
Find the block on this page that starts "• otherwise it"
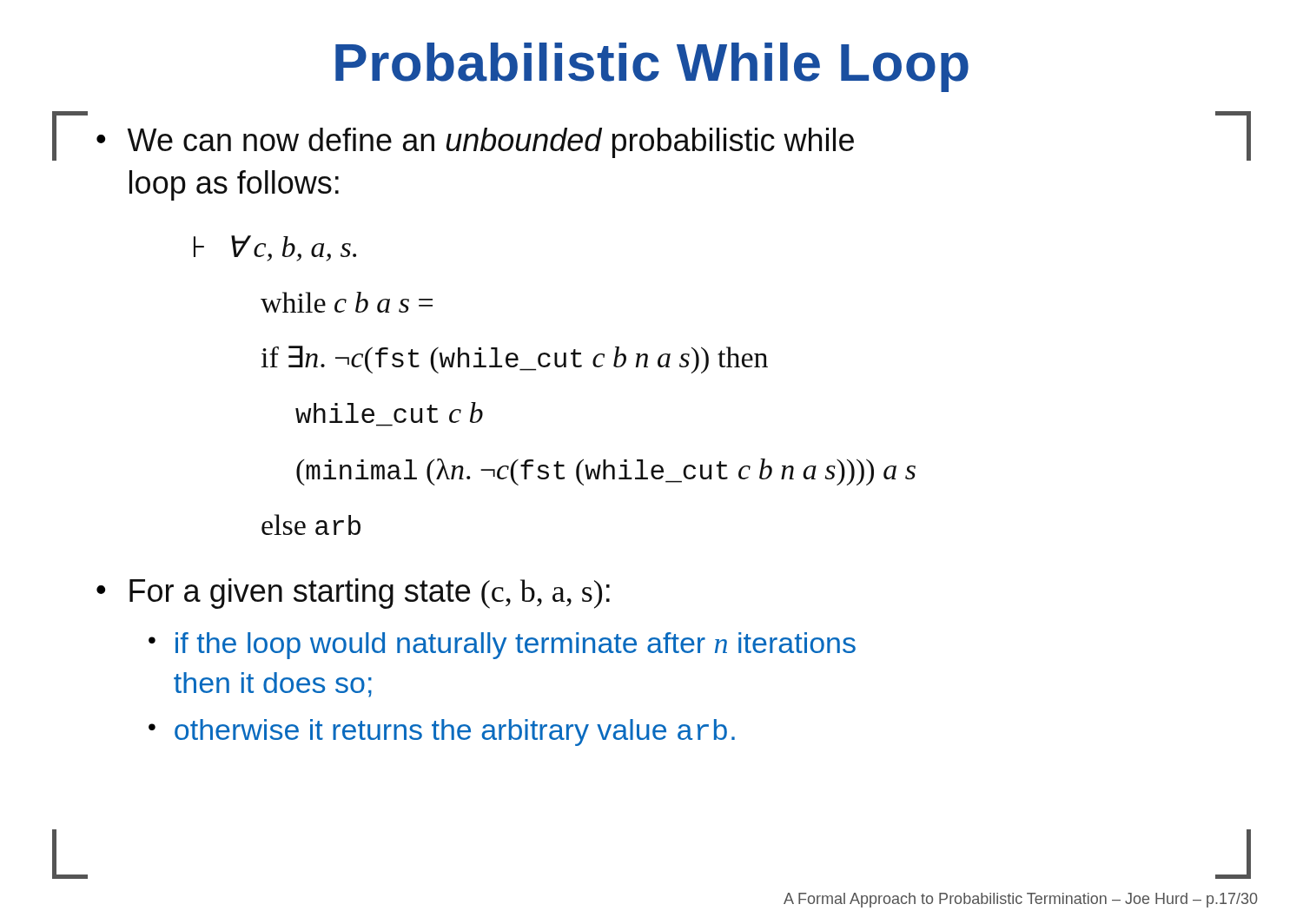442,731
